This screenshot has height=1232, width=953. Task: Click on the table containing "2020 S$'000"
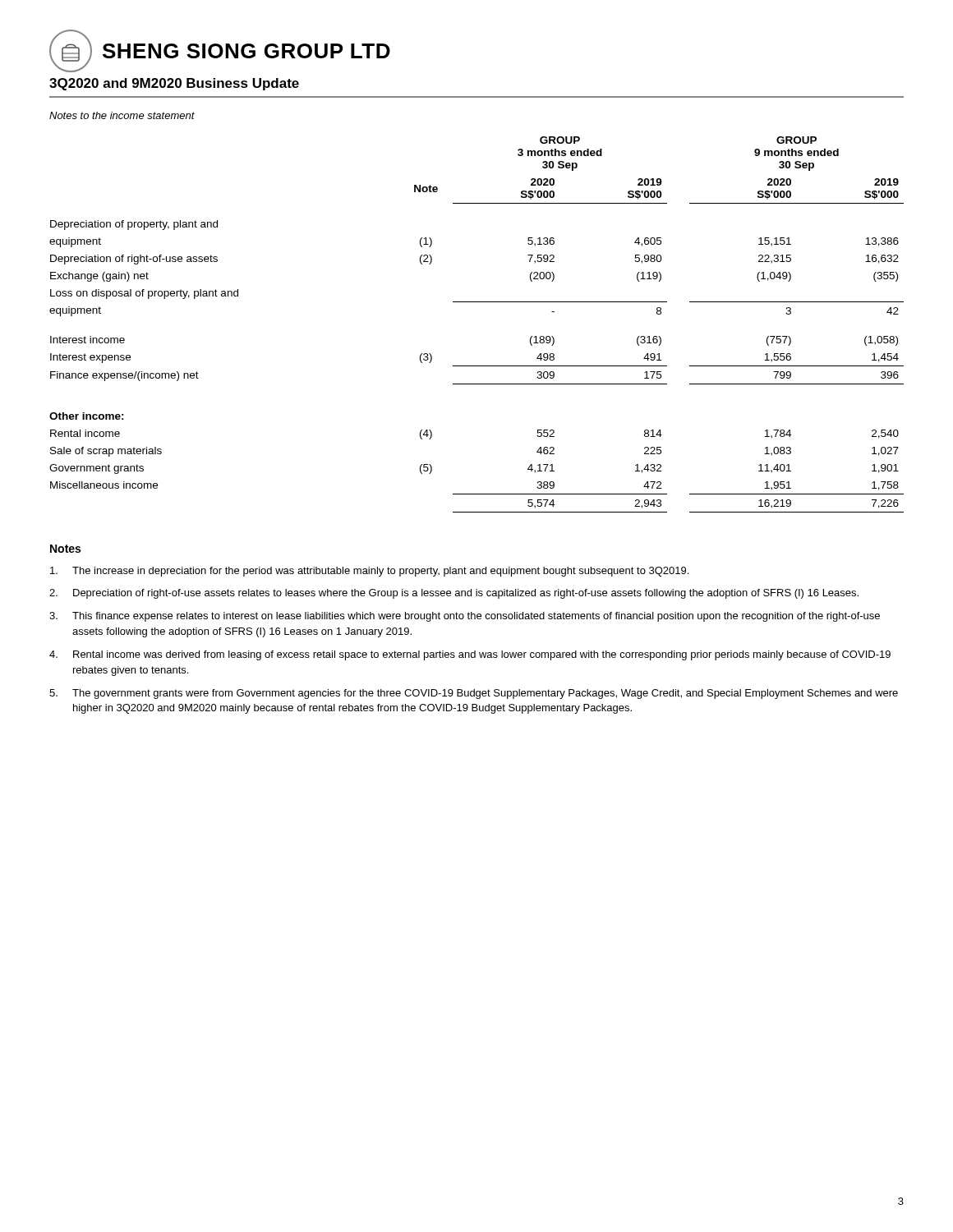[x=476, y=328]
